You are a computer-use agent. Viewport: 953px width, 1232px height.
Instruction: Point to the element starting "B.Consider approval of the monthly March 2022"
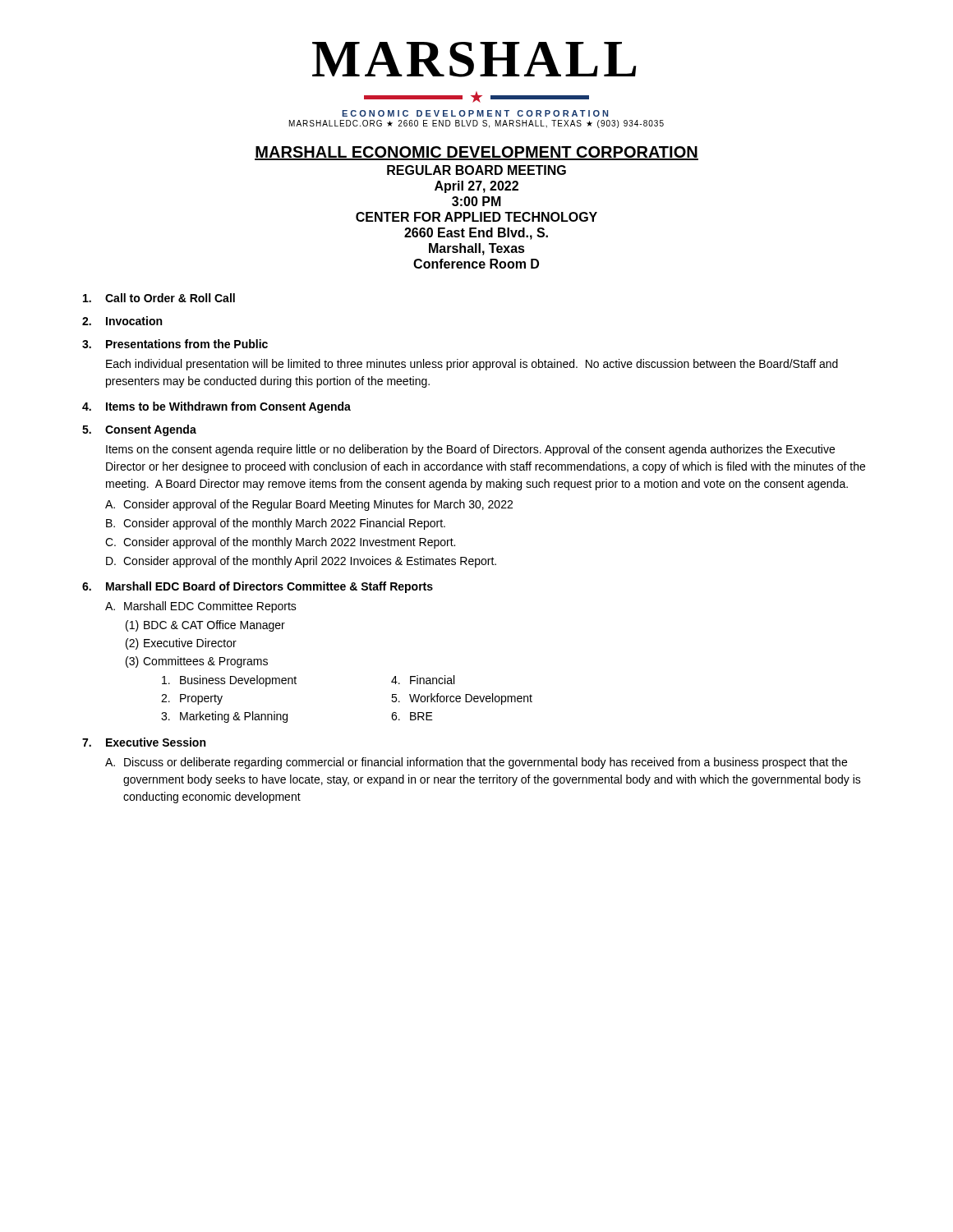[x=276, y=524]
